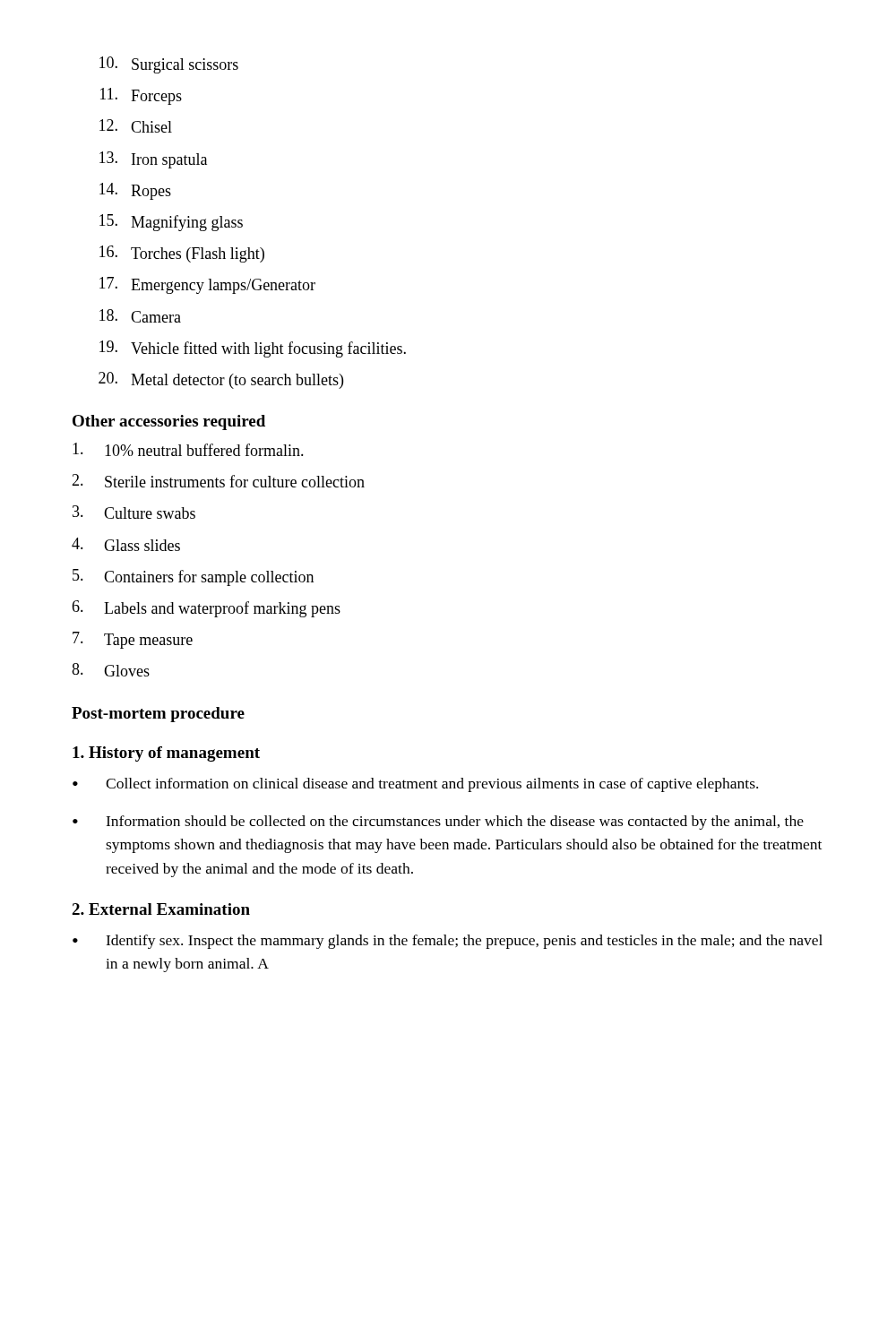Where does it say "5. Containers for sample collection"?
The height and width of the screenshot is (1344, 896).
click(193, 577)
